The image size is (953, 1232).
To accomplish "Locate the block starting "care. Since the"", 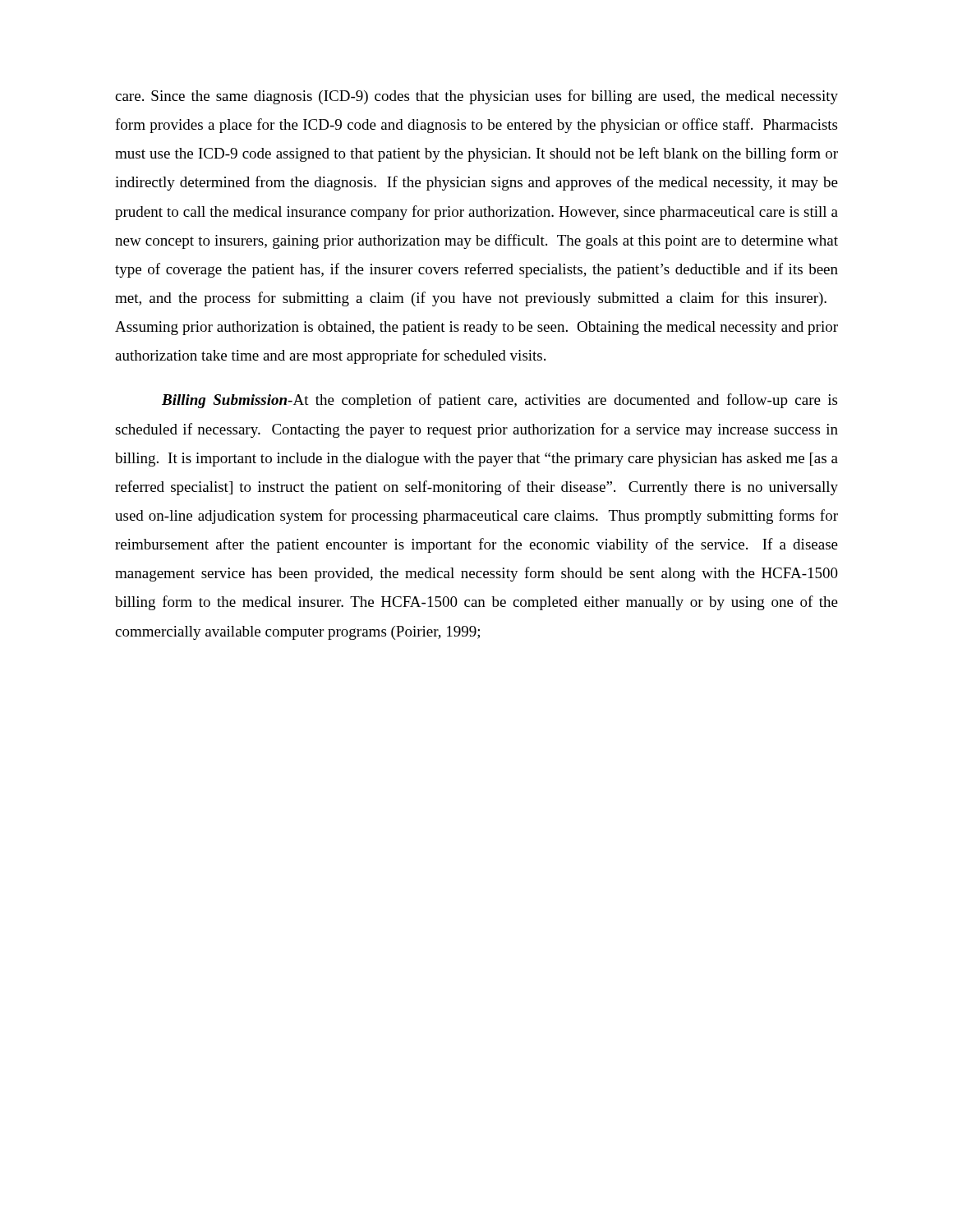I will coord(476,226).
